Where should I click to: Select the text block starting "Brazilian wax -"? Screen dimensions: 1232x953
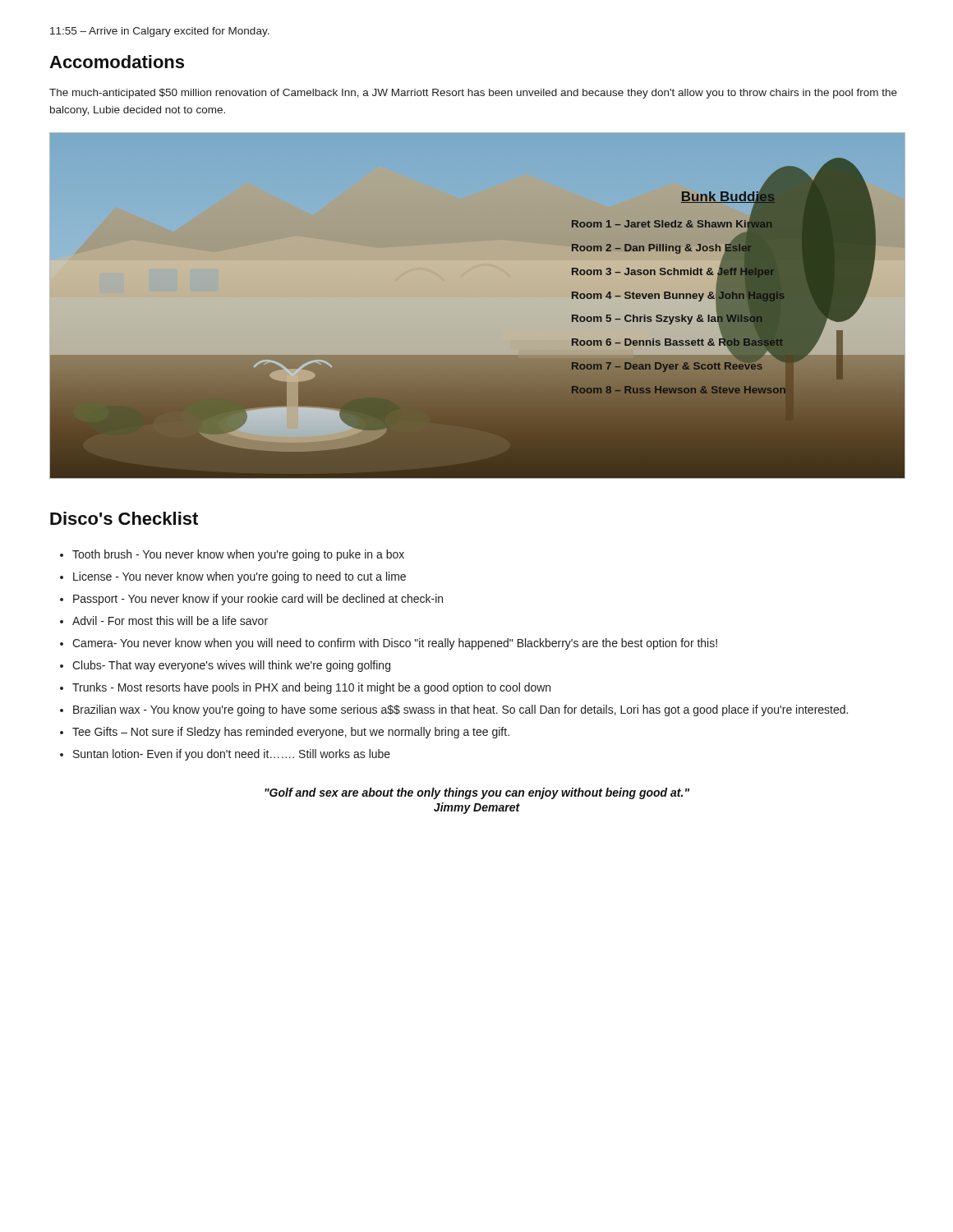coord(461,710)
